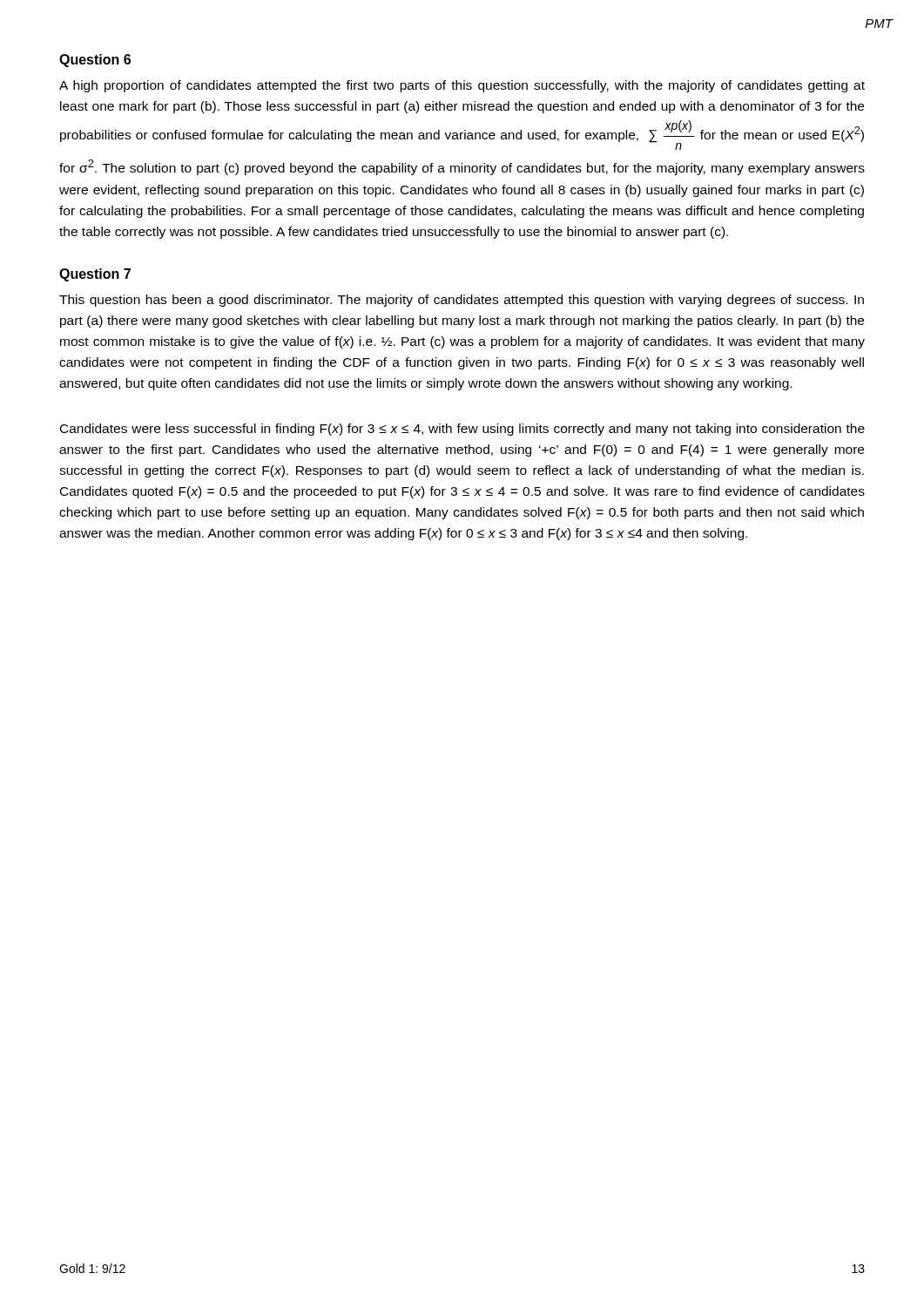
Task: Point to the text starting "A high proportion of candidates attempted the"
Action: click(462, 158)
